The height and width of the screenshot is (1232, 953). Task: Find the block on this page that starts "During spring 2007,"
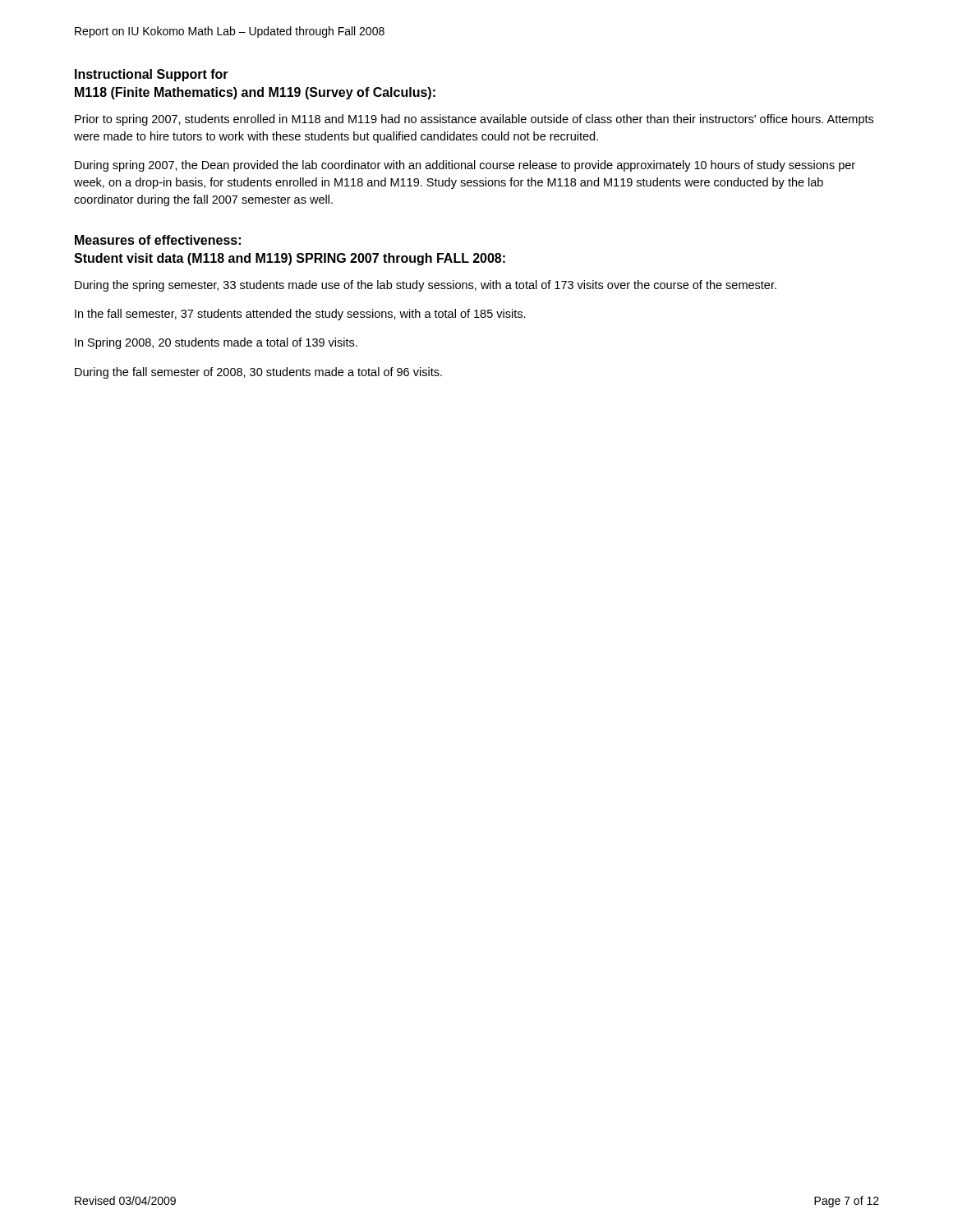(x=465, y=183)
